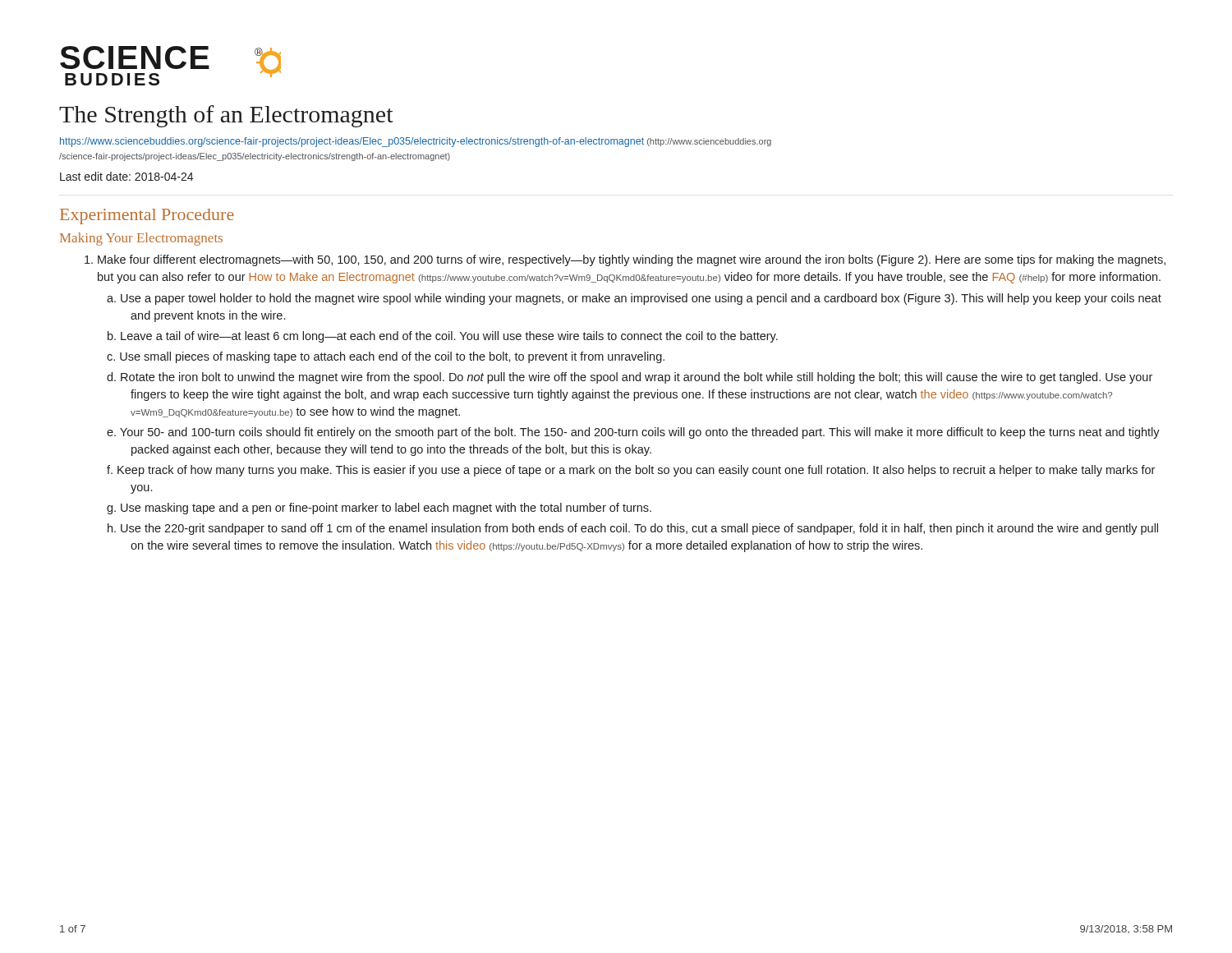The width and height of the screenshot is (1232, 953).
Task: Select the title
Action: 226,114
